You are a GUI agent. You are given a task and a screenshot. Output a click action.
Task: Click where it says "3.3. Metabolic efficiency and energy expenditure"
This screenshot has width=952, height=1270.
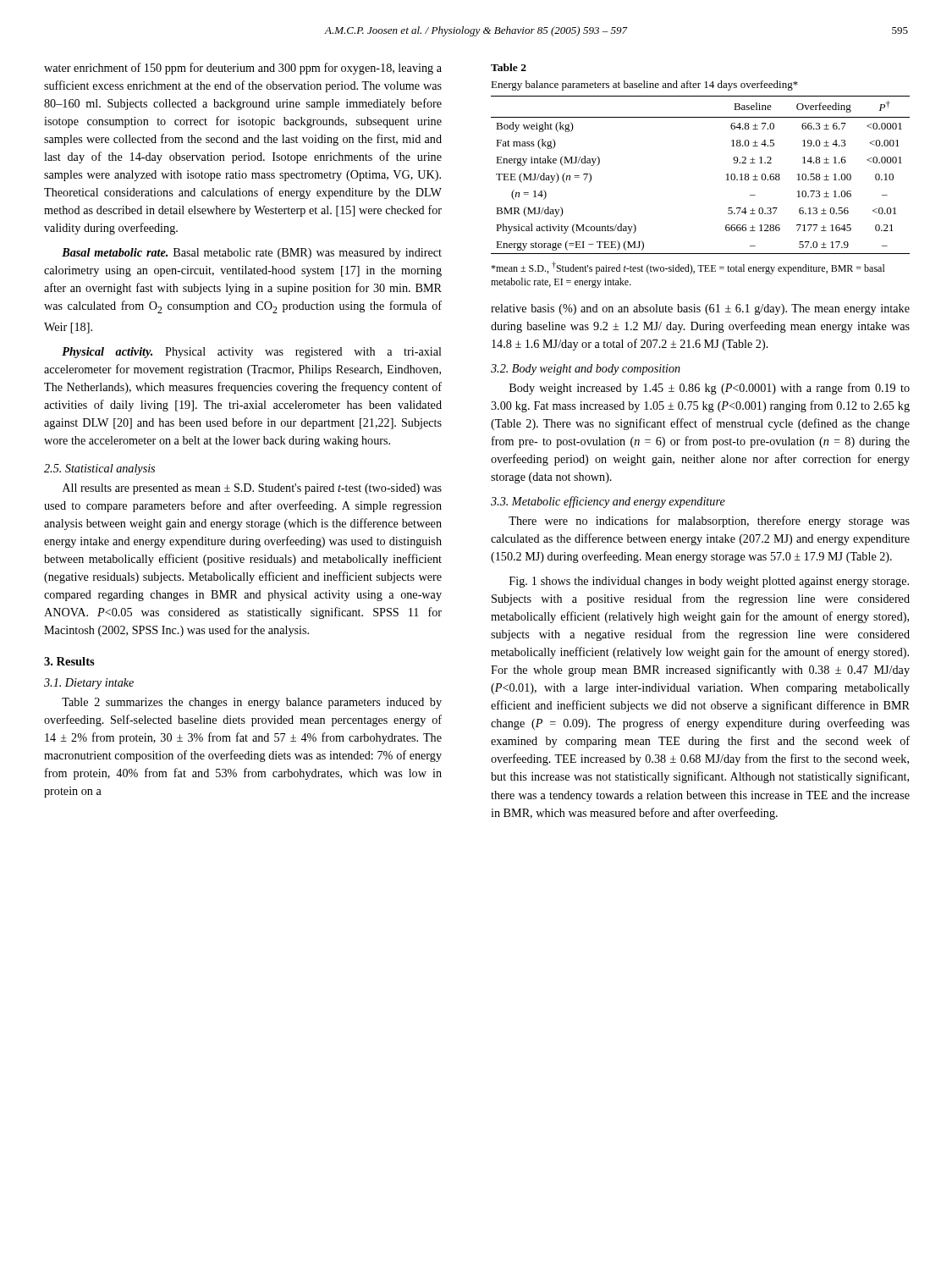608,501
